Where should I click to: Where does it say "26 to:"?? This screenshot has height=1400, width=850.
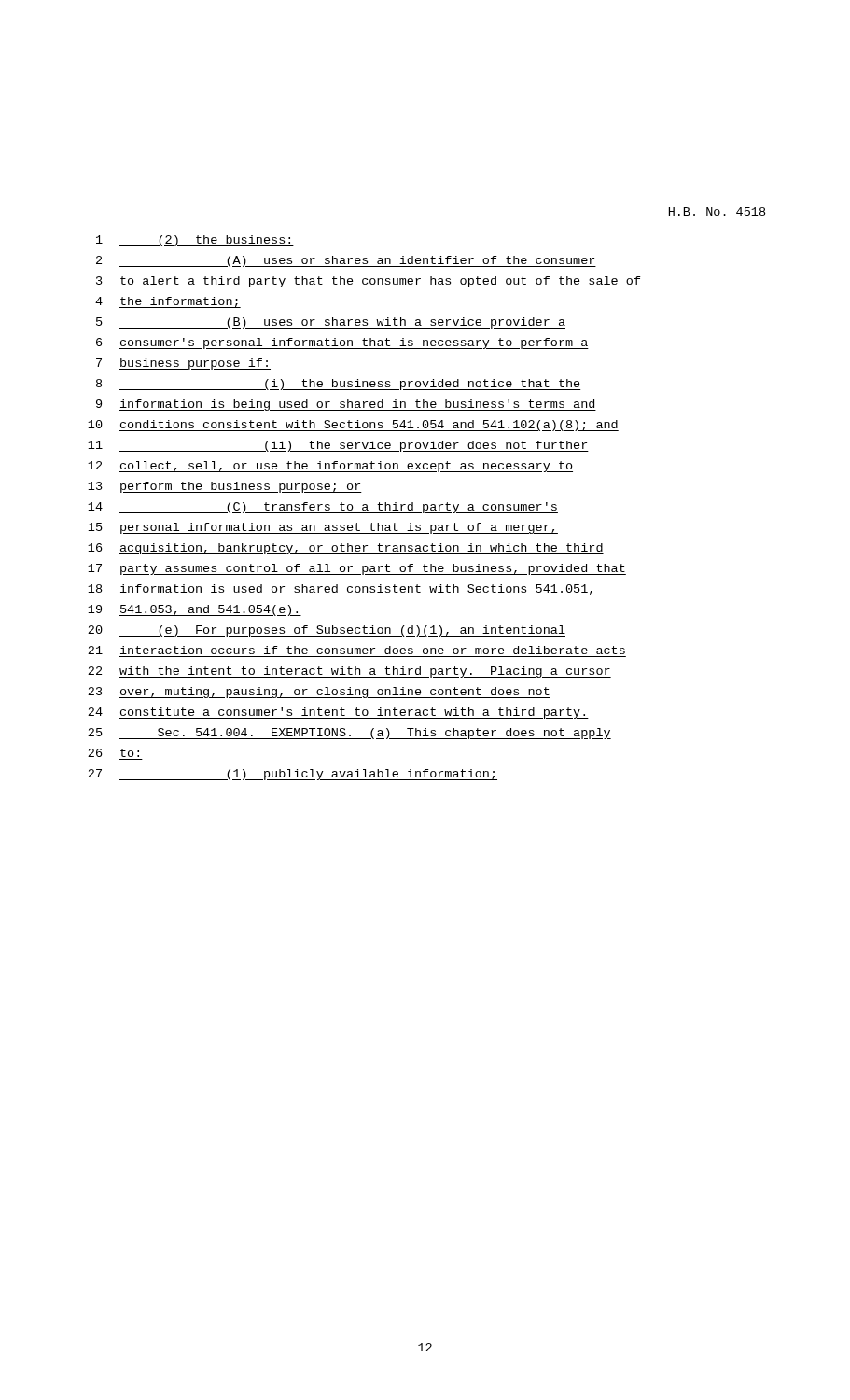[132, 752]
